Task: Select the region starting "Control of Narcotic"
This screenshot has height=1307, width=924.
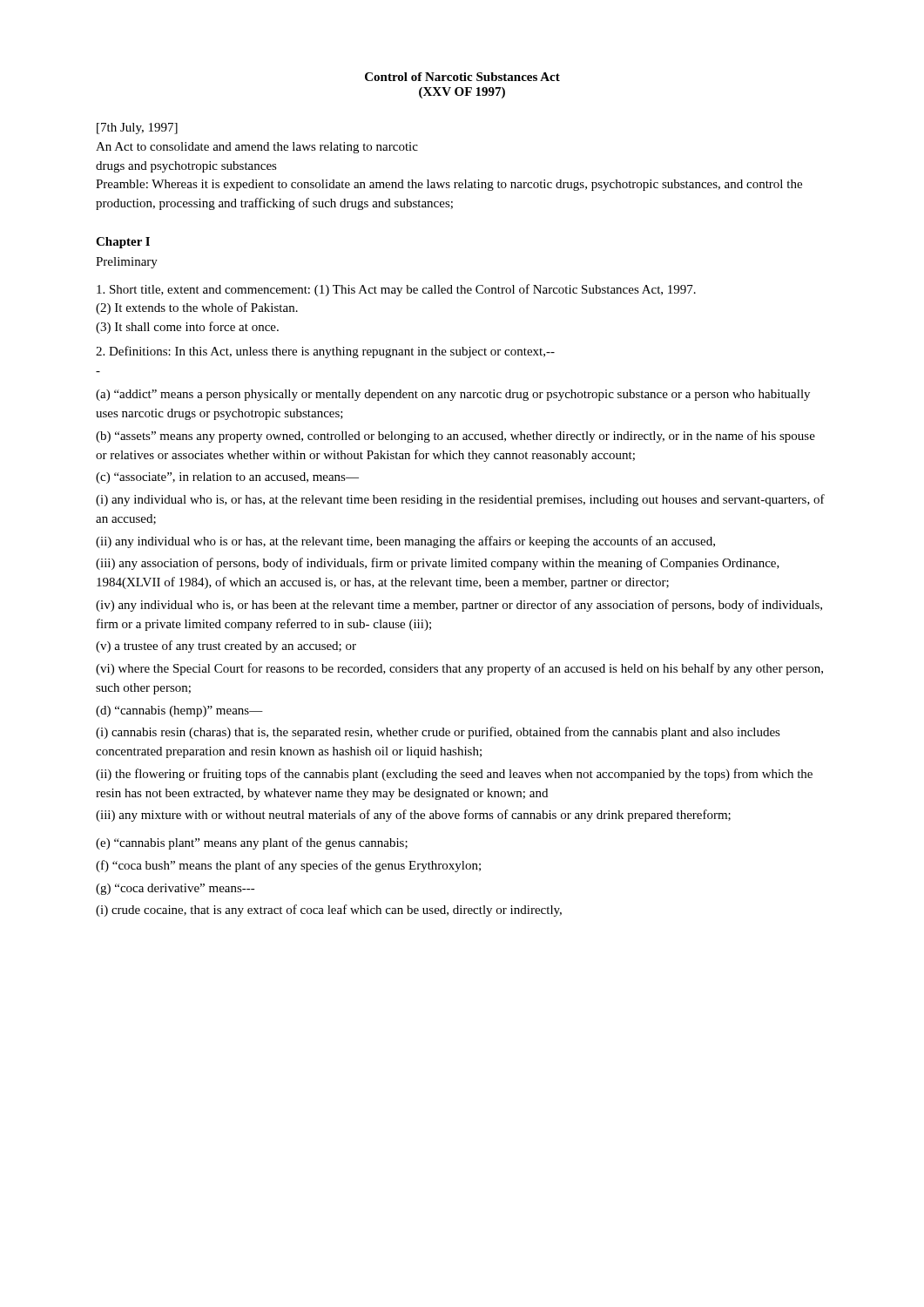Action: point(462,84)
